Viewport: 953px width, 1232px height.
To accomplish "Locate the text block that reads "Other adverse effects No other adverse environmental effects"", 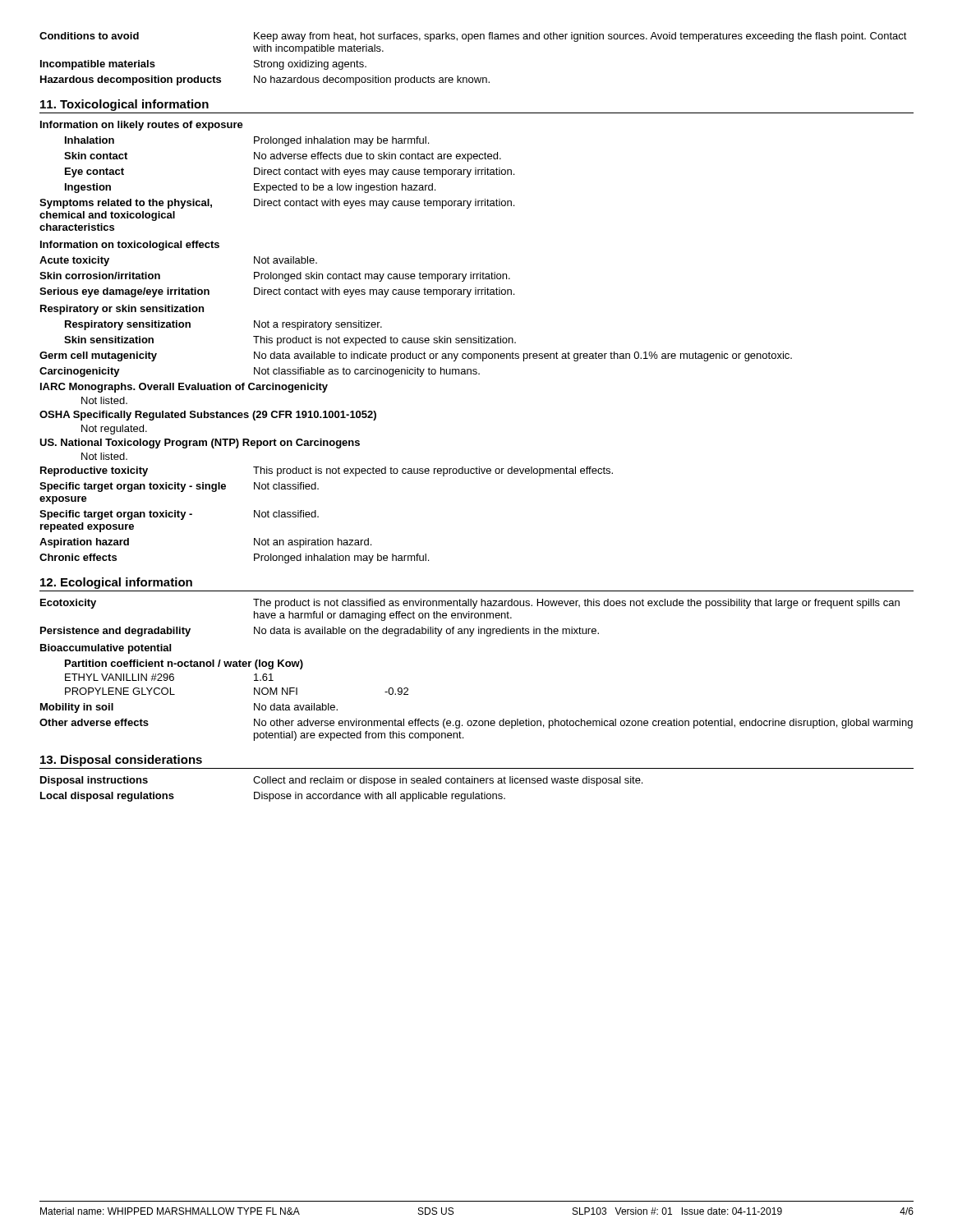I will pos(476,728).
